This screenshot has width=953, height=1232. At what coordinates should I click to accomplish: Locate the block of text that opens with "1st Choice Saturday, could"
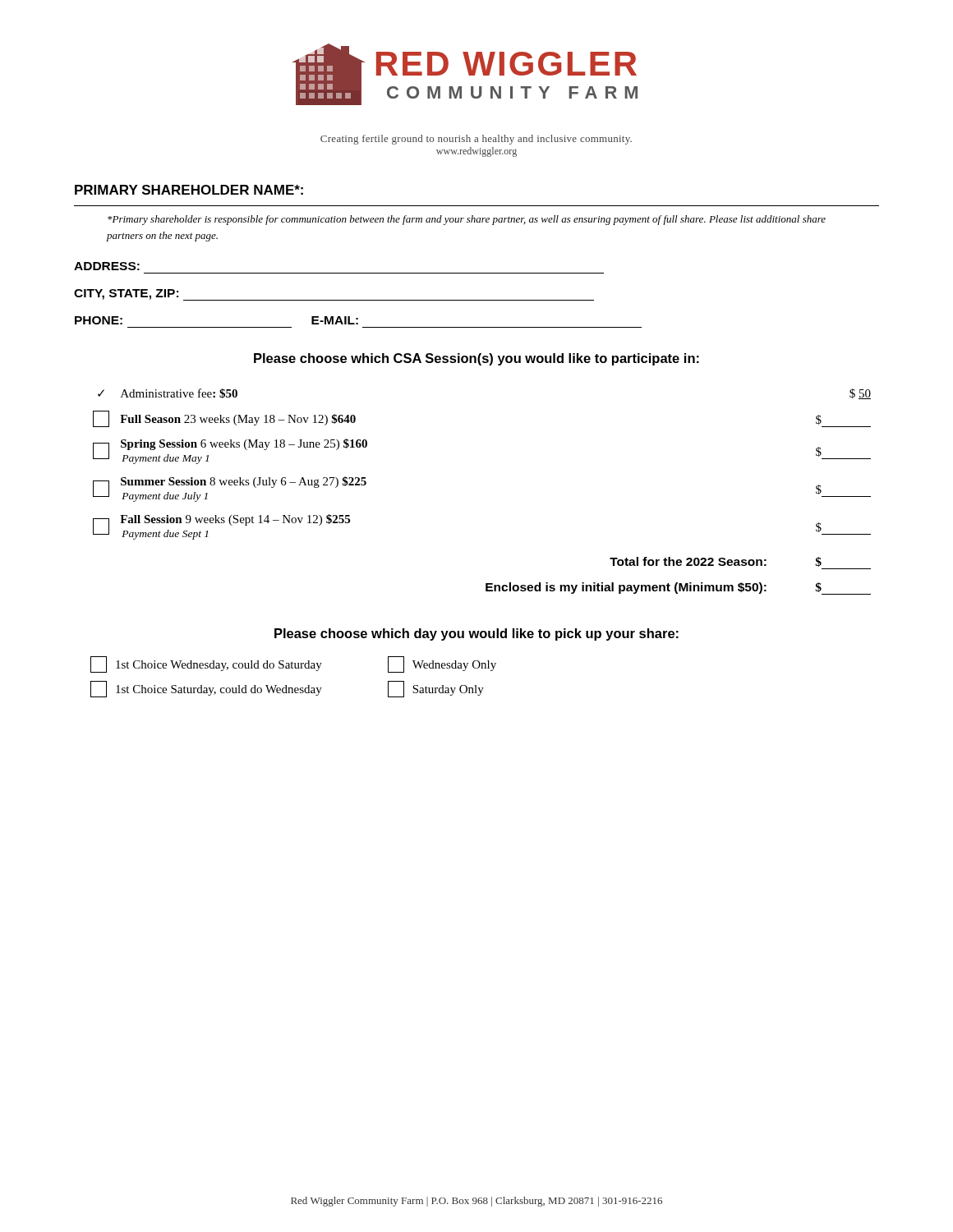206,689
